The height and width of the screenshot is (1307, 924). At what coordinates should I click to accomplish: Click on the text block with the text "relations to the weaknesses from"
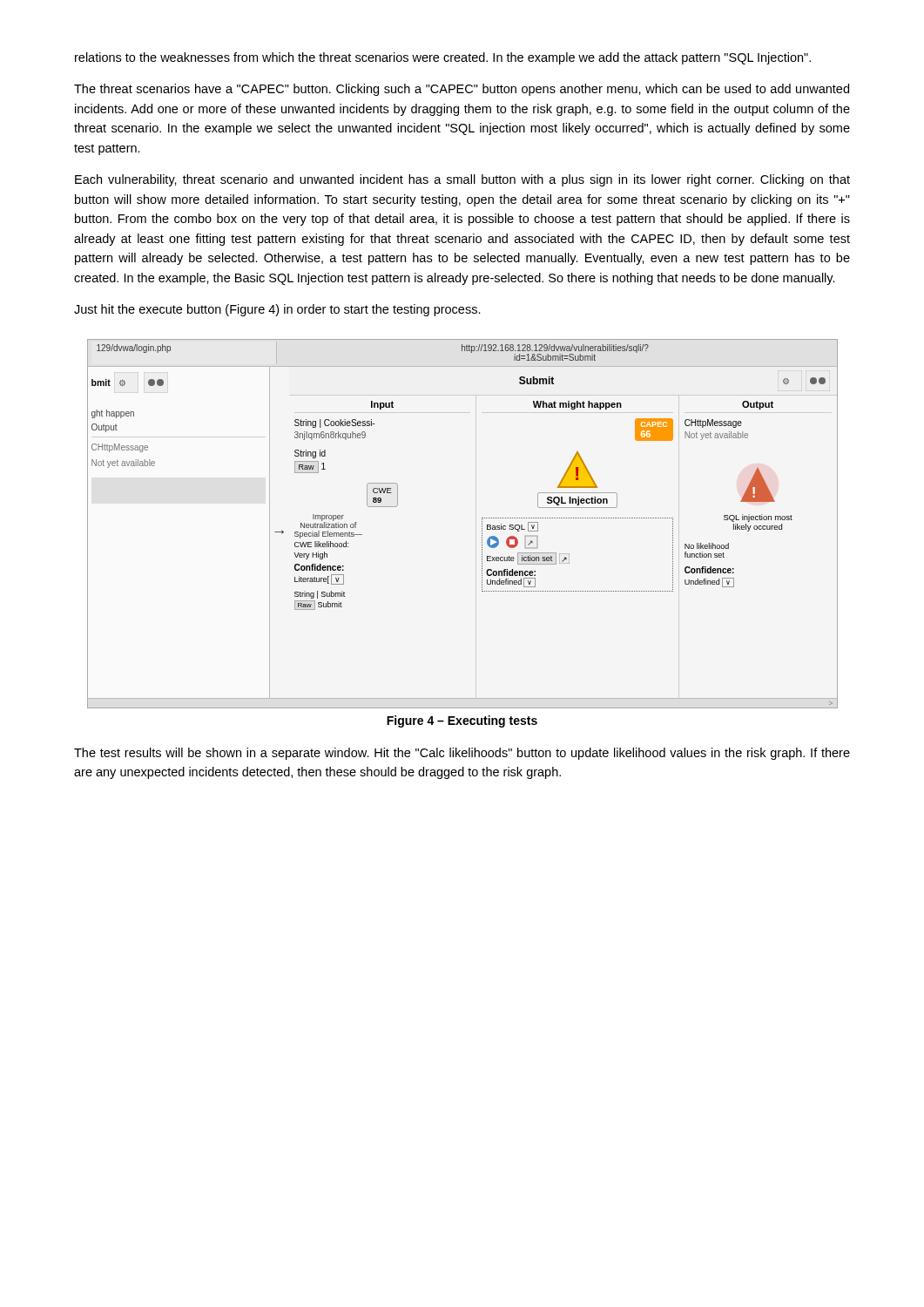point(443,58)
